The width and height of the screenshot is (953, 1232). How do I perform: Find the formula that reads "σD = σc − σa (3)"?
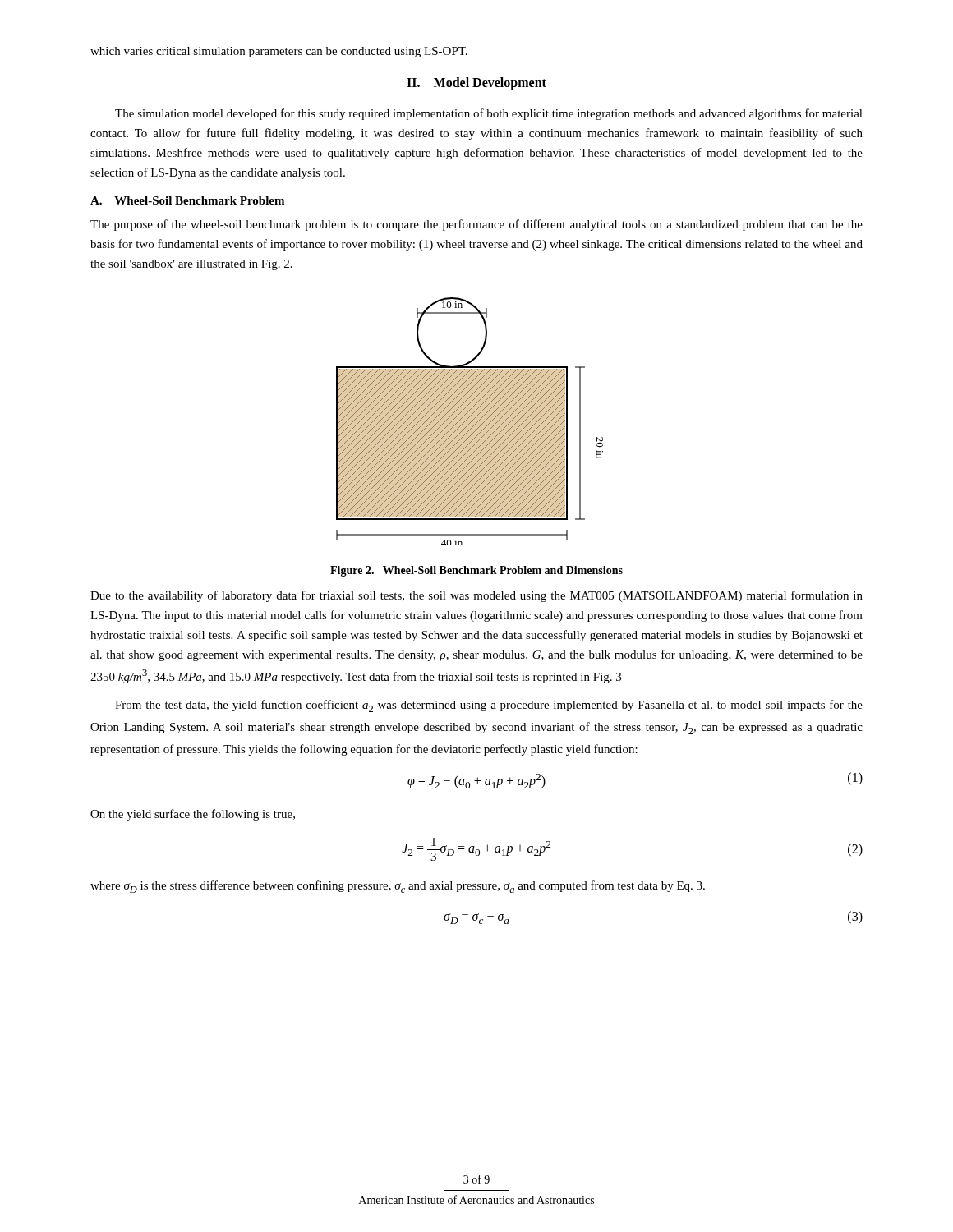coord(478,917)
